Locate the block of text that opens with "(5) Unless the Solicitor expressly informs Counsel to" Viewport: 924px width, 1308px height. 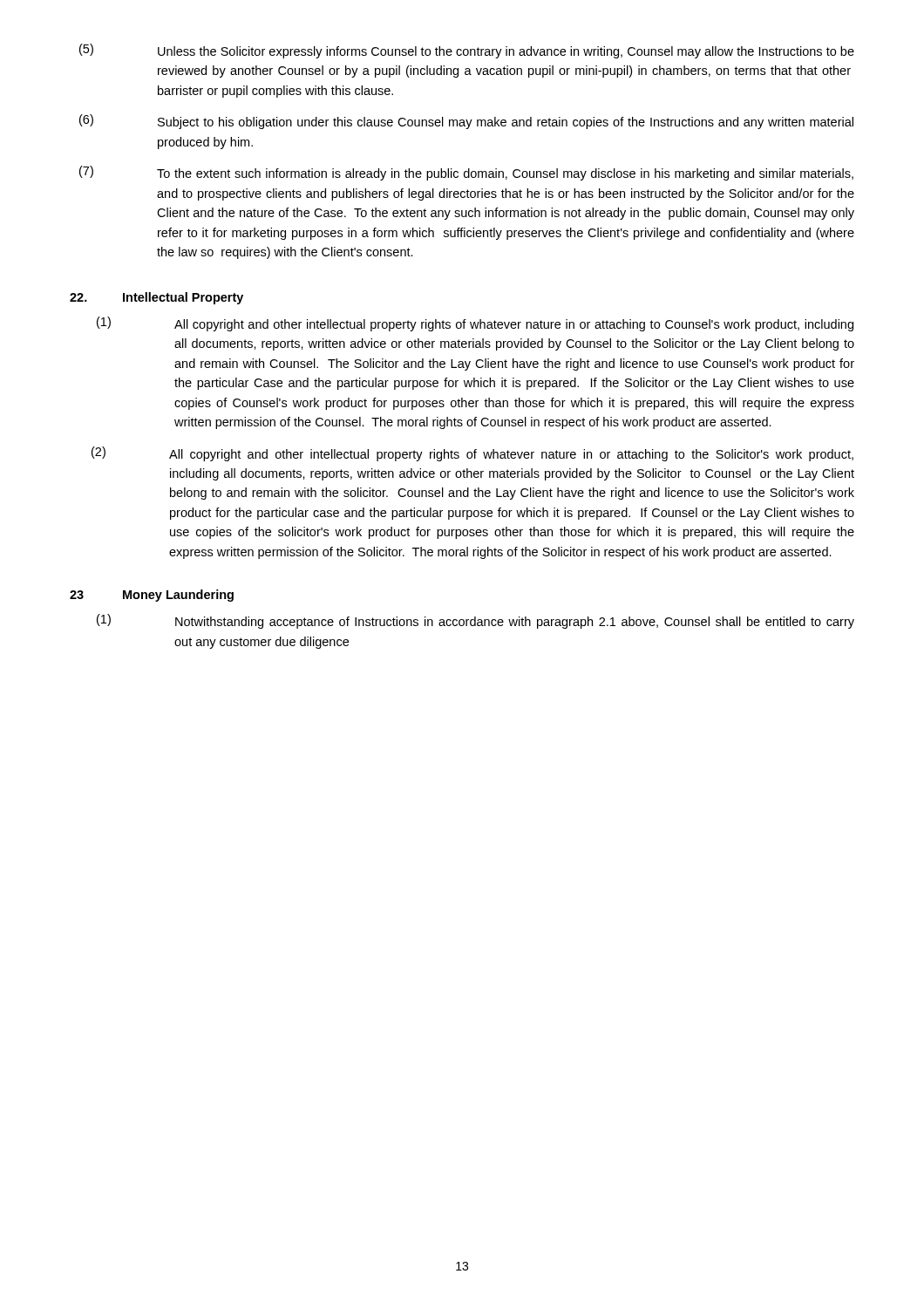[x=462, y=71]
